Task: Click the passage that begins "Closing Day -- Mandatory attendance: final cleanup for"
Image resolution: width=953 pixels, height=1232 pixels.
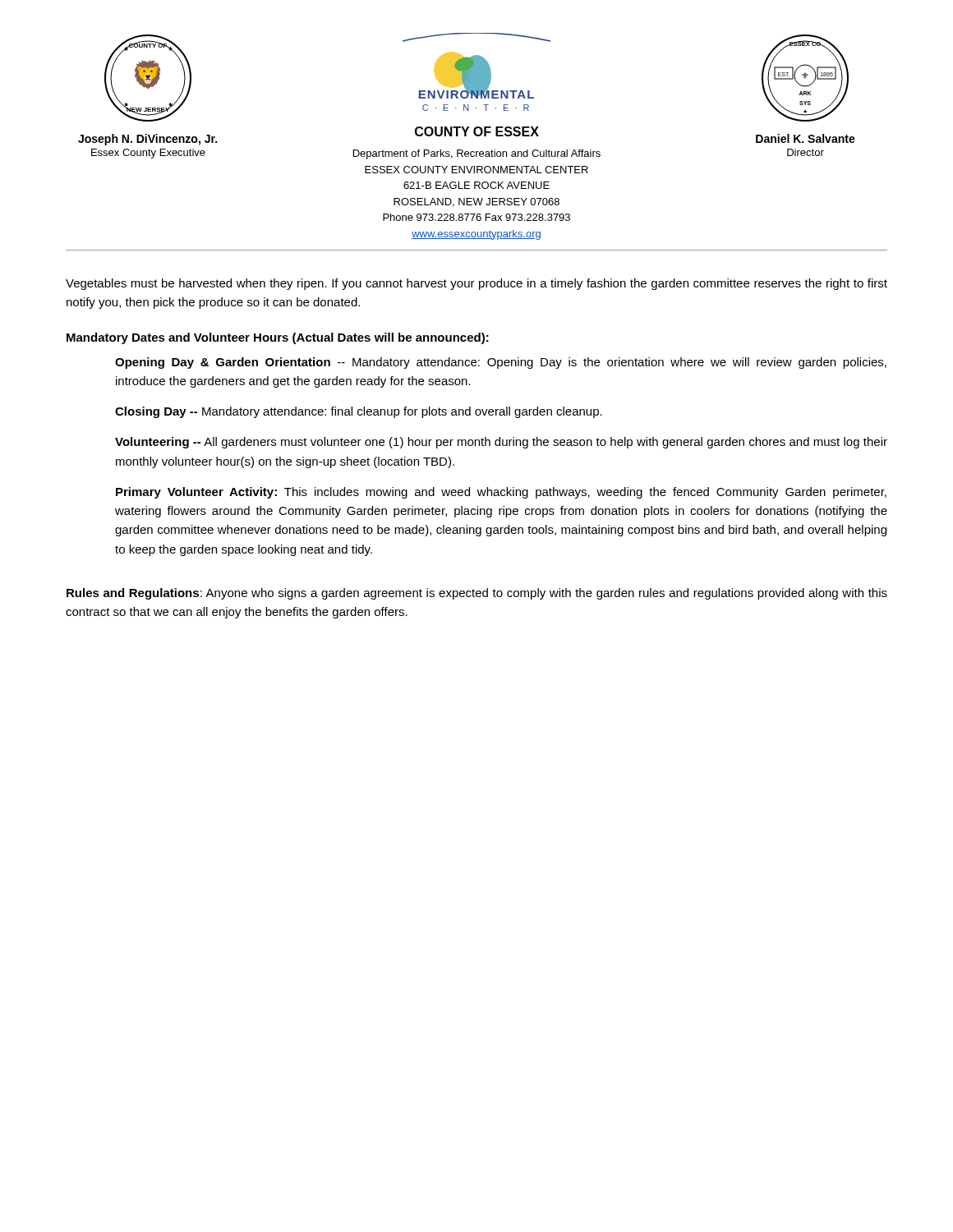Action: tap(359, 411)
